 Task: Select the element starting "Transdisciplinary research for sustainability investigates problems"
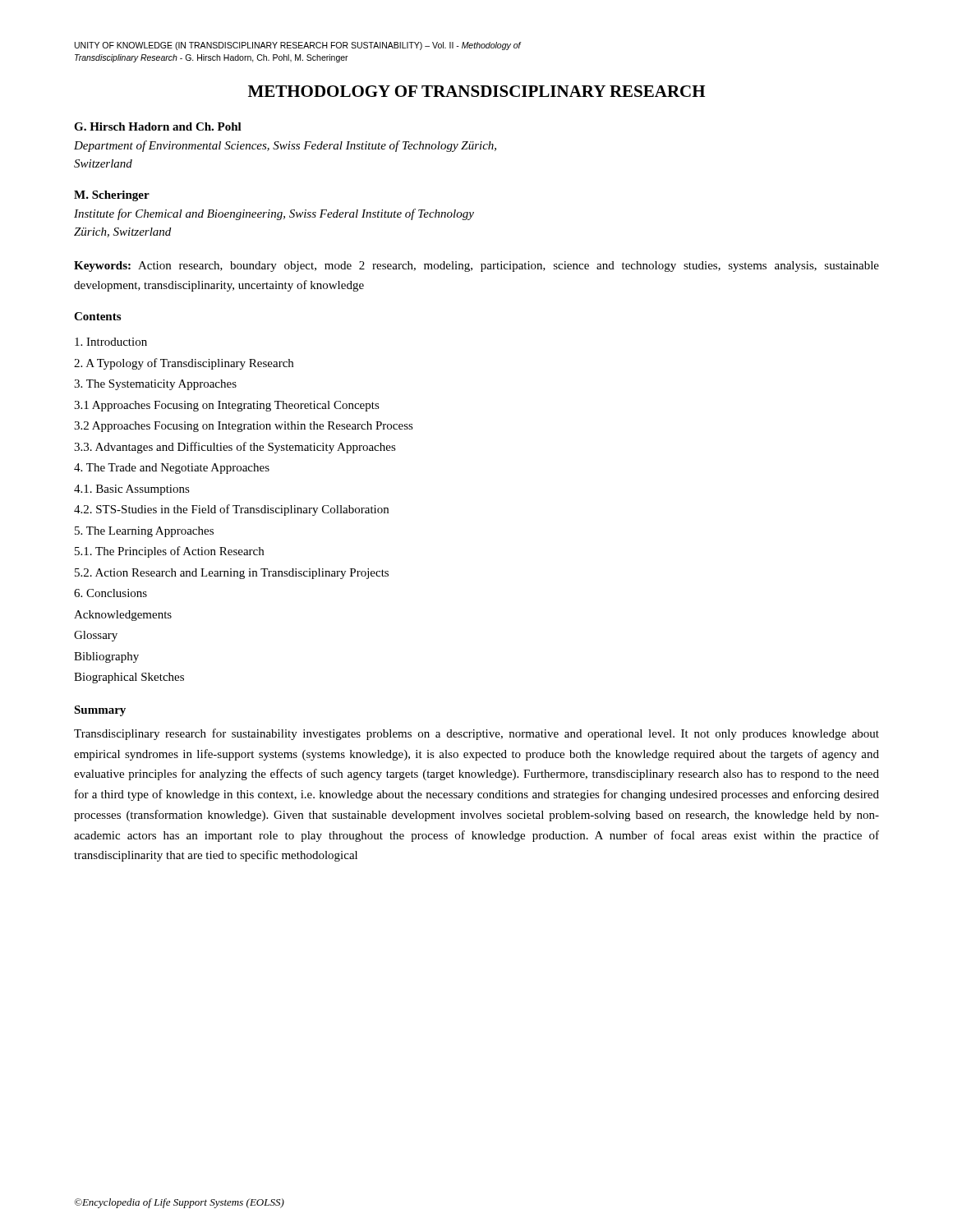tap(476, 795)
